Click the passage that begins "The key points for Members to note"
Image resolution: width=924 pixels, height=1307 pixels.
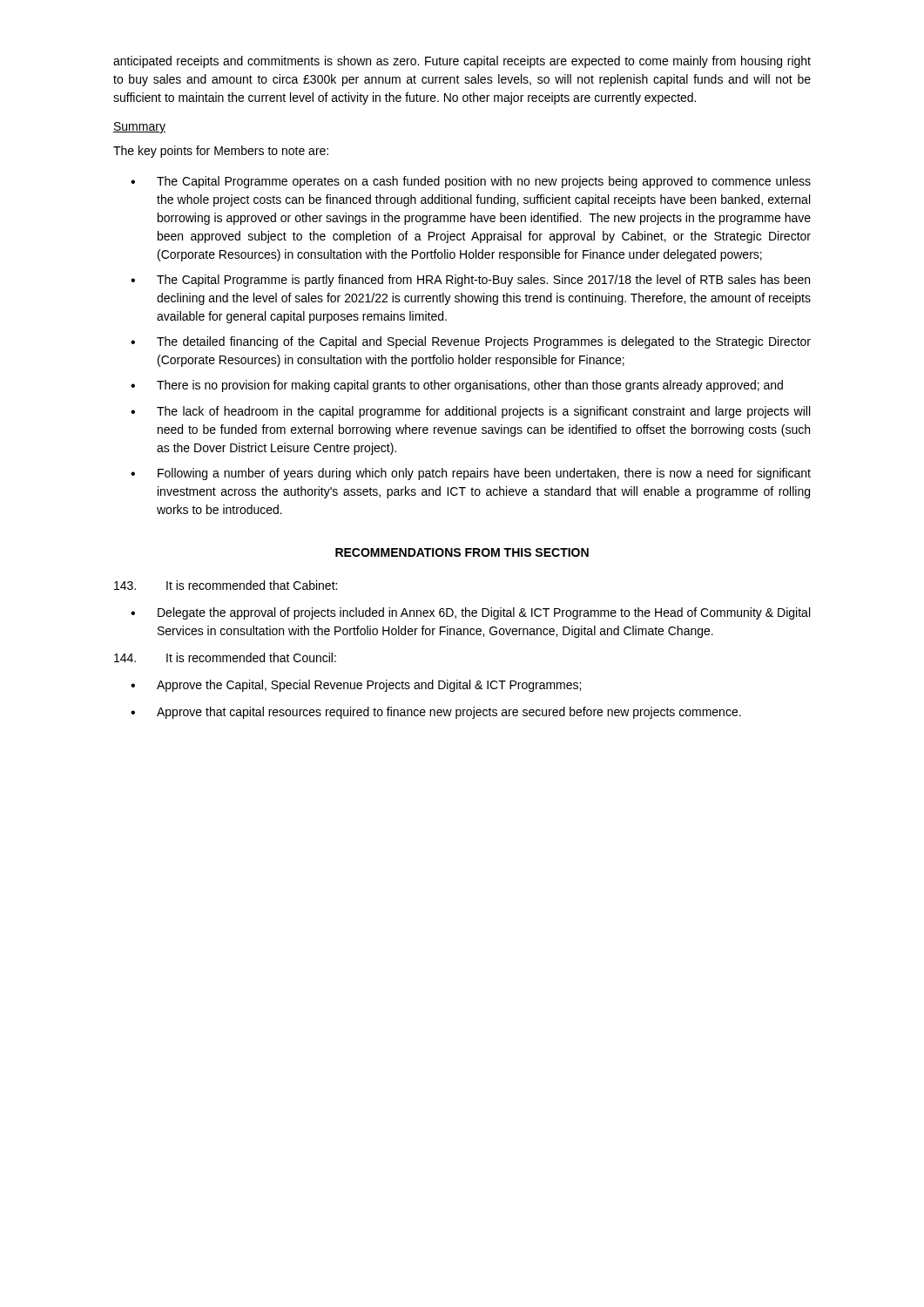(221, 151)
